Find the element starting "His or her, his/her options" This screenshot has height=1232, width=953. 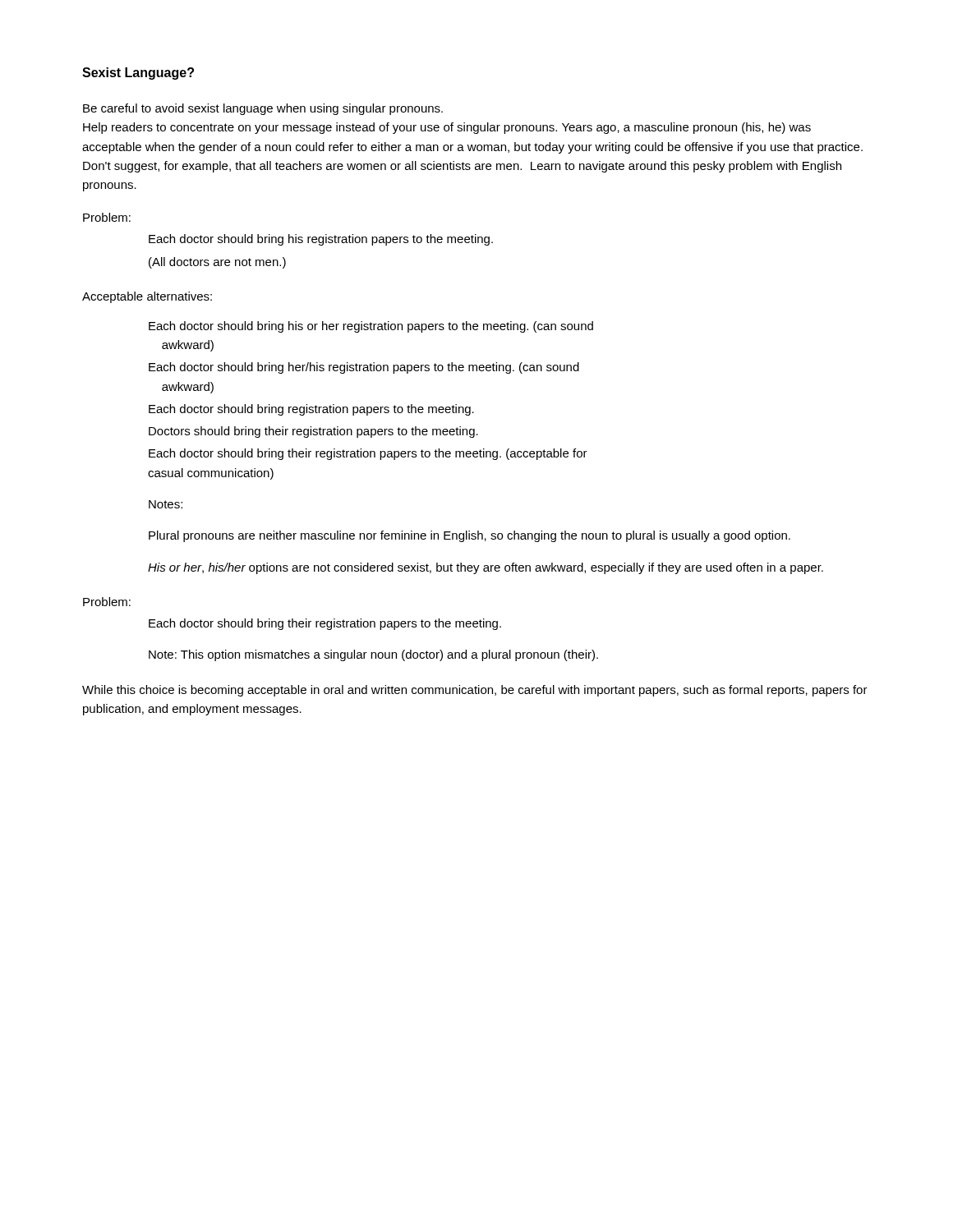486,567
